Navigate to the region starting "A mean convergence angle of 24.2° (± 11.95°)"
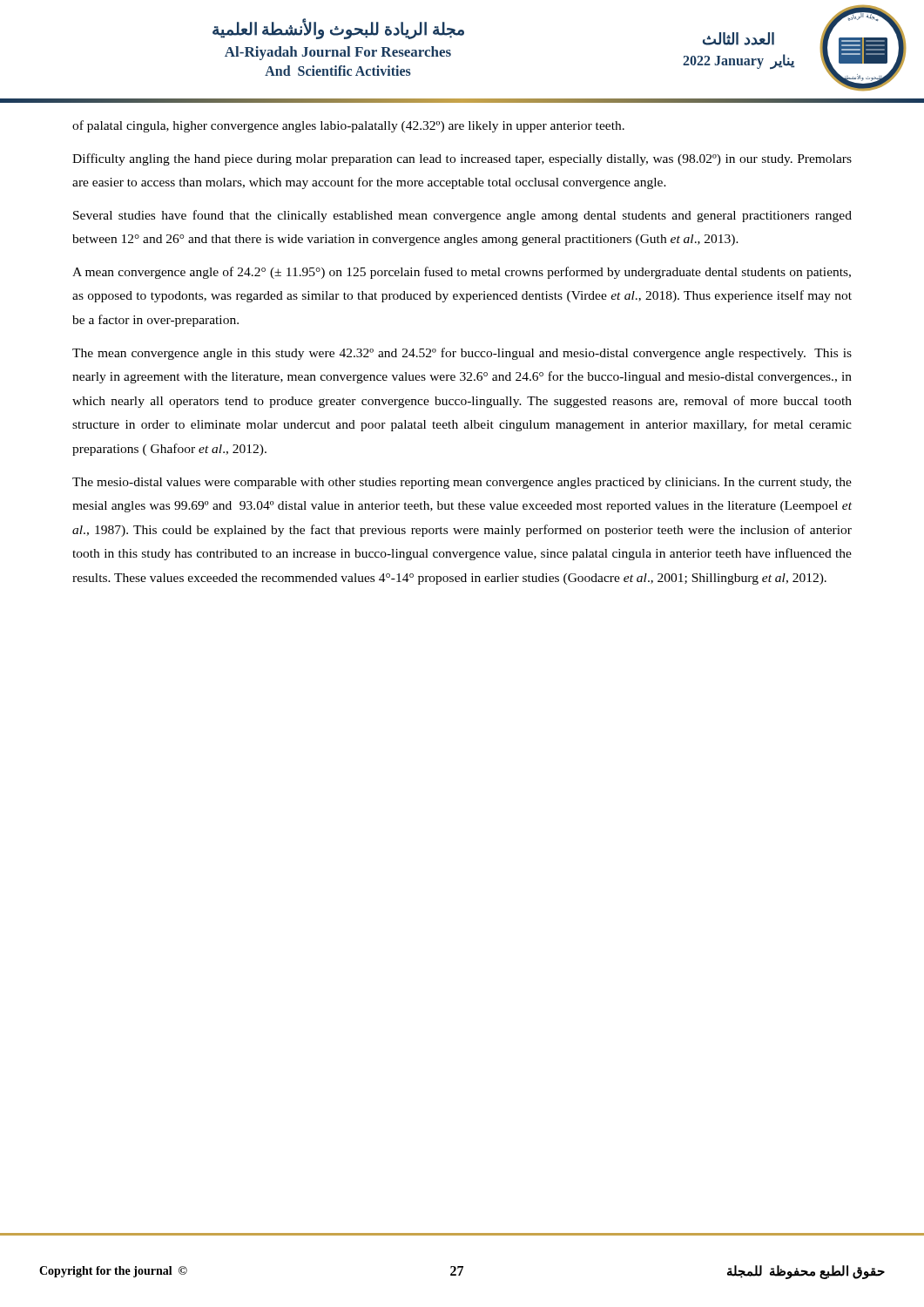 462,295
